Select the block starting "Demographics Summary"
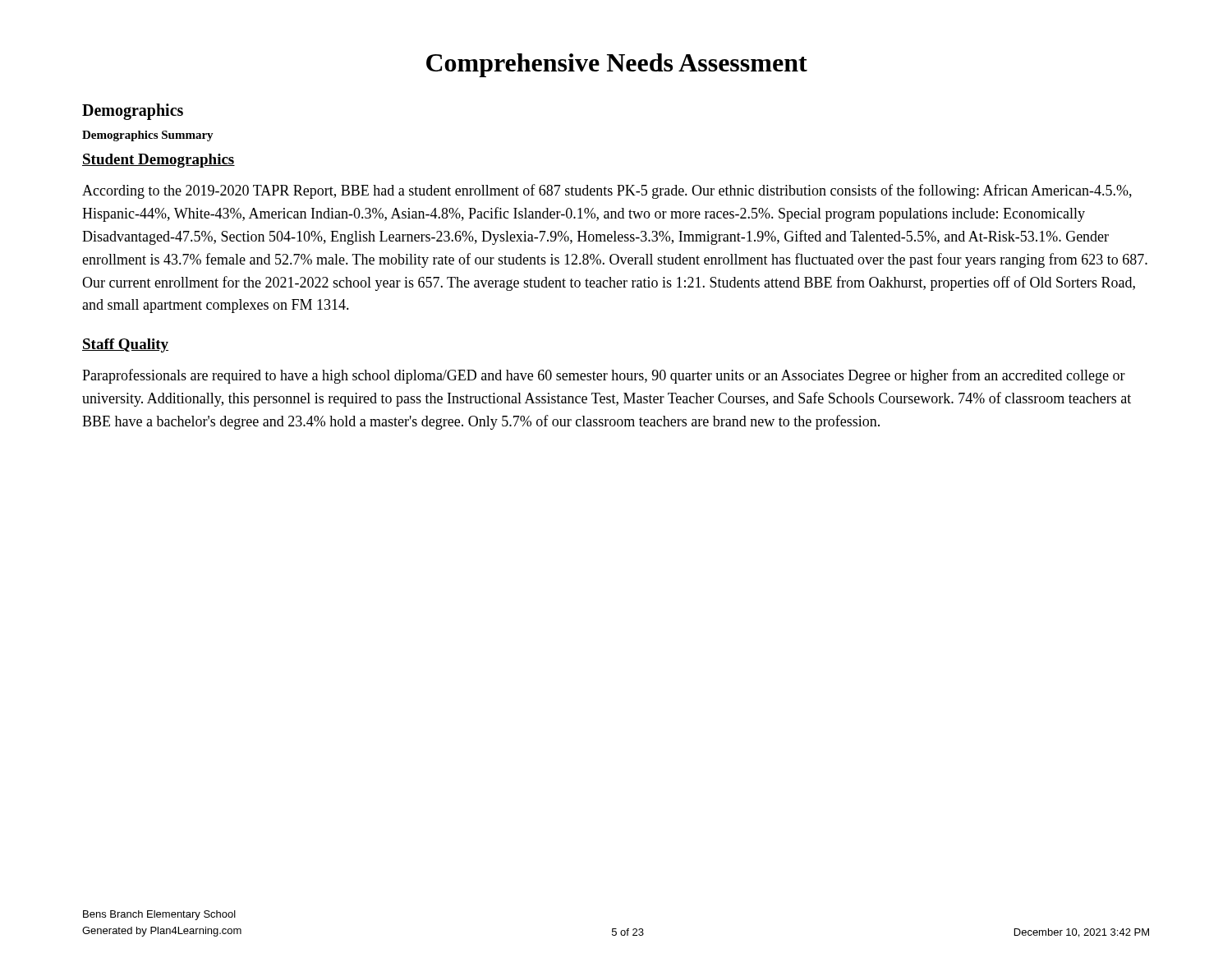The width and height of the screenshot is (1232, 953). 148,135
